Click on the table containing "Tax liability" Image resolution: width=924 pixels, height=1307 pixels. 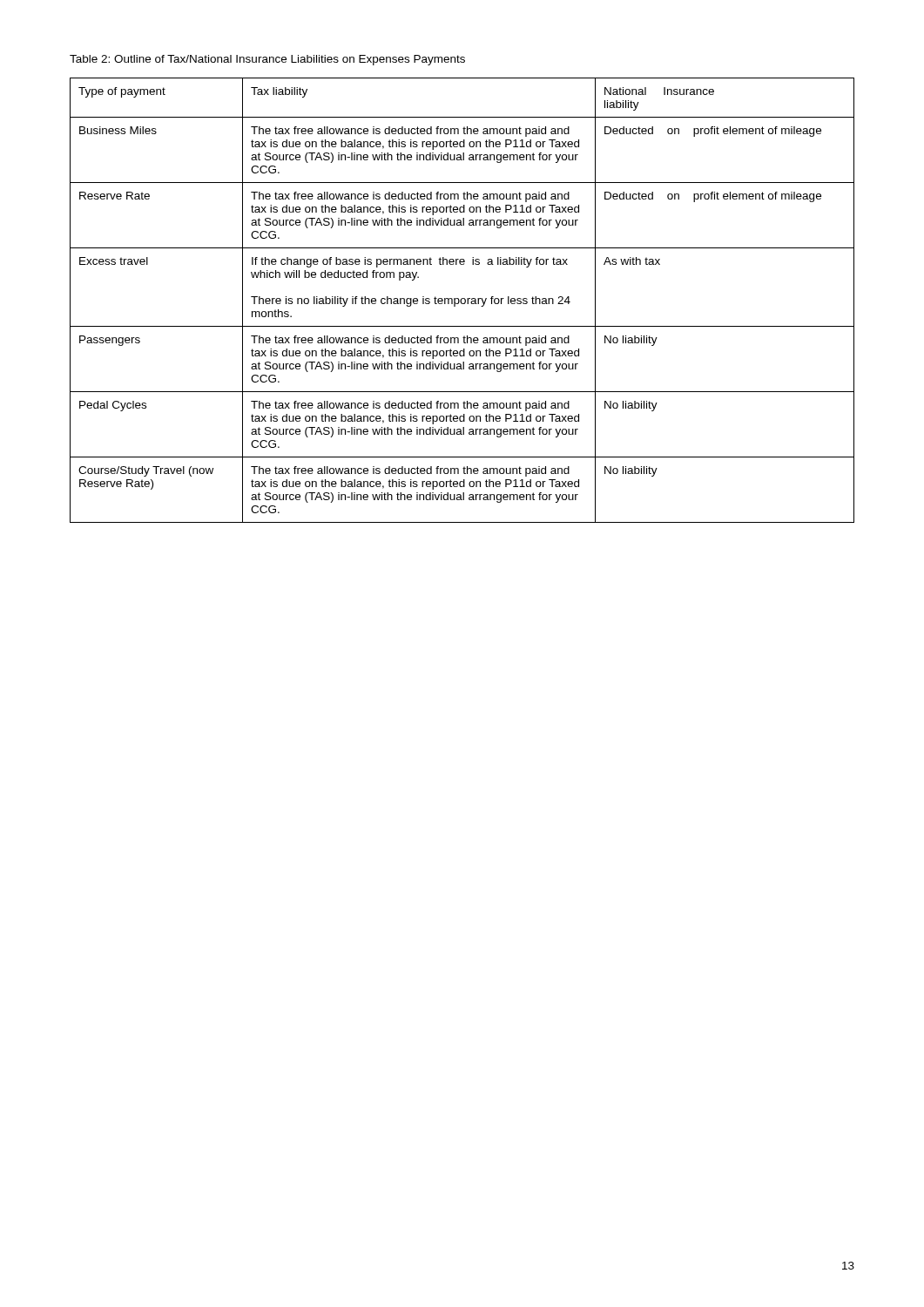pyautogui.click(x=462, y=300)
